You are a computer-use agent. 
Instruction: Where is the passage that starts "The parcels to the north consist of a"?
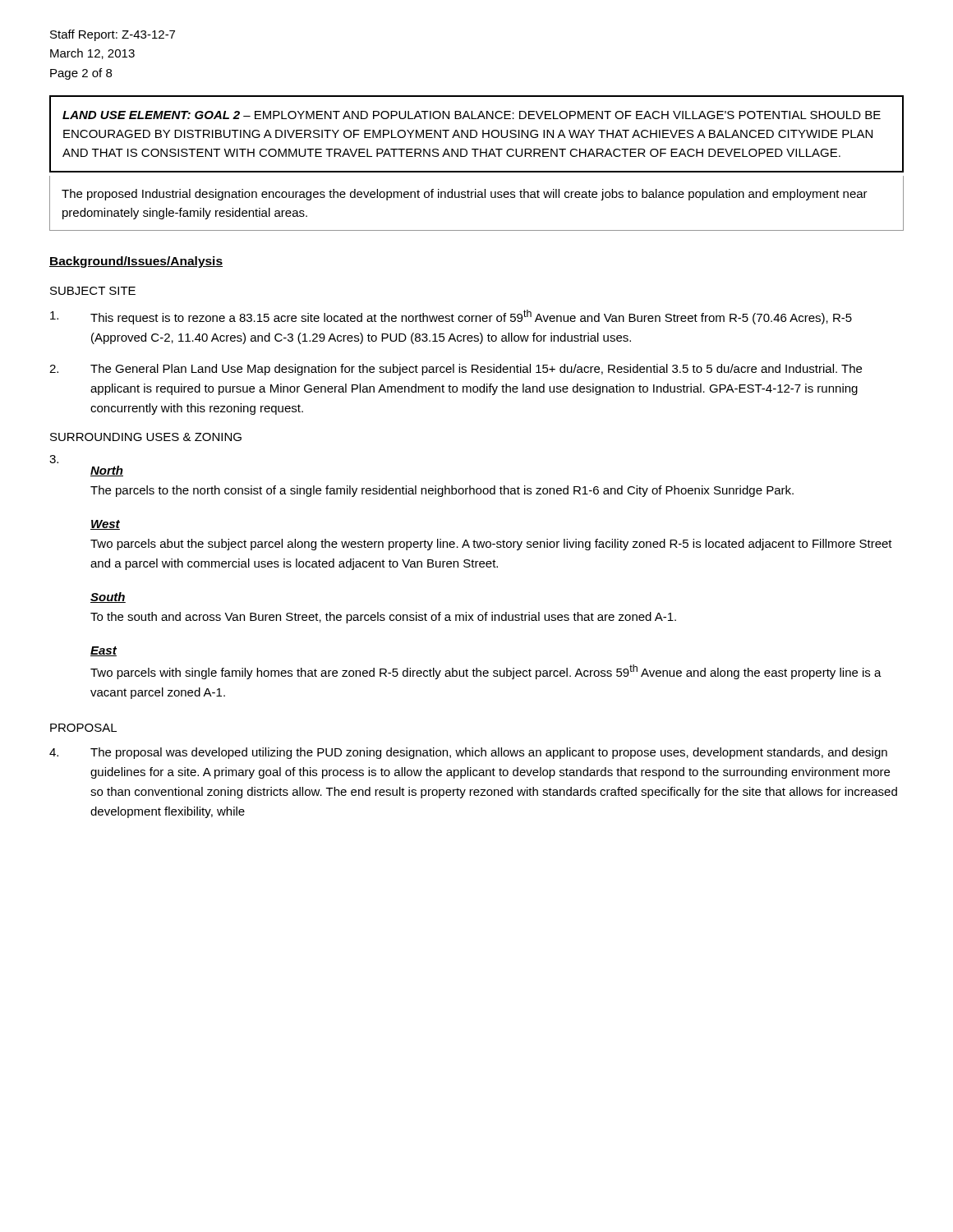pos(442,490)
